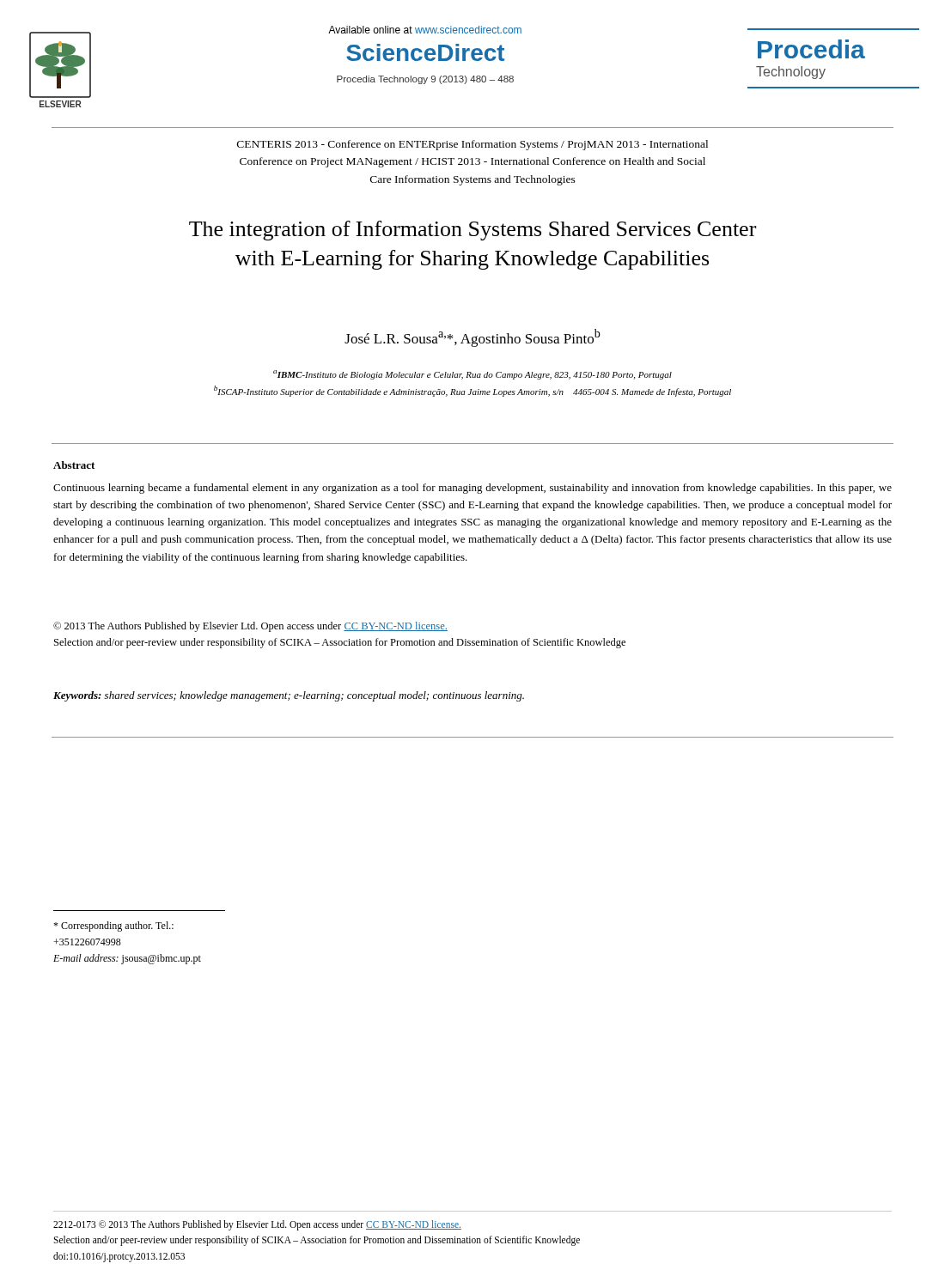Navigate to the passage starting "Corresponding author. Tel.: +351226074998 E-mail address: jsousa@ibmc.up.pt"

tap(127, 942)
